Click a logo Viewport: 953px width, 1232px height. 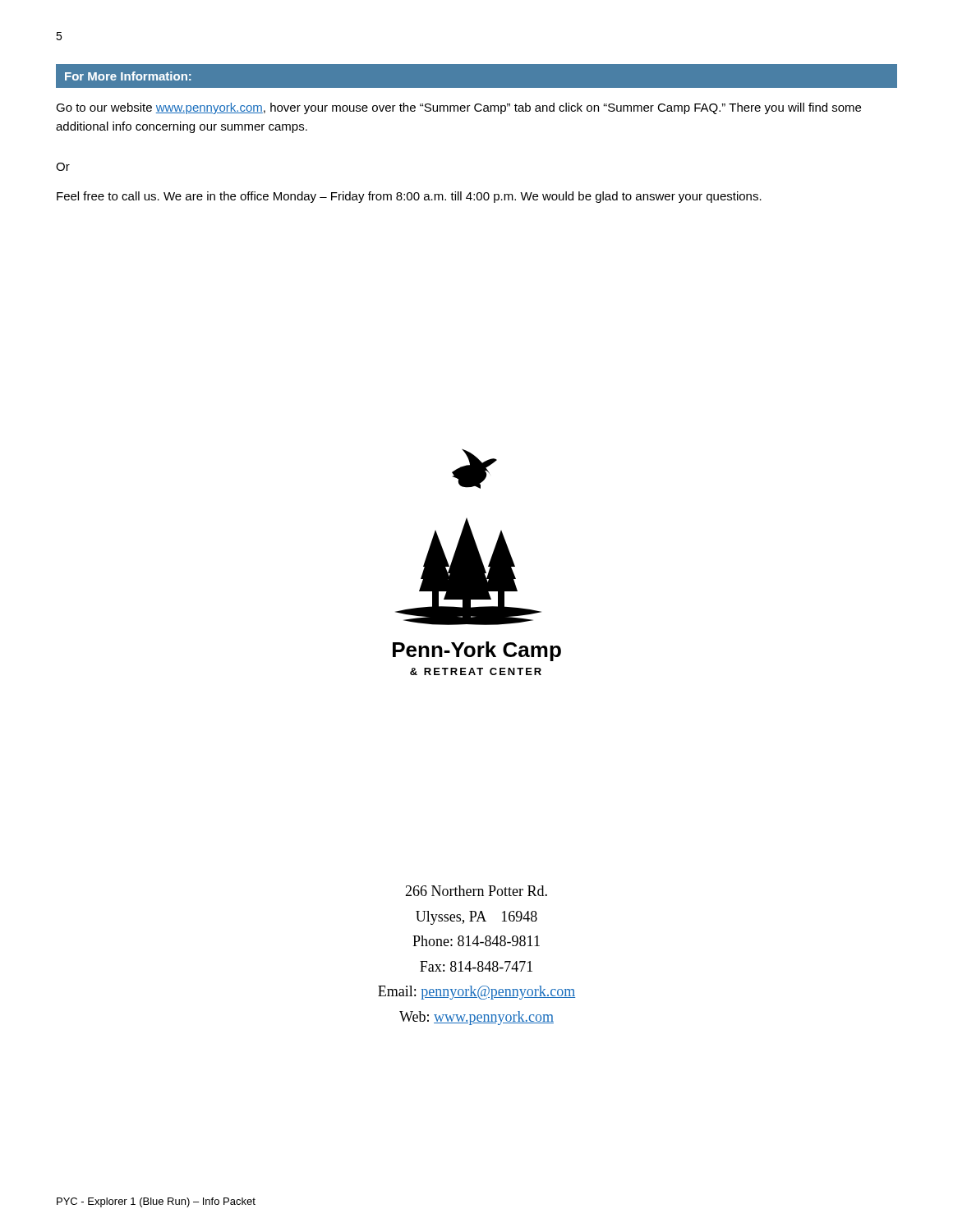point(476,563)
